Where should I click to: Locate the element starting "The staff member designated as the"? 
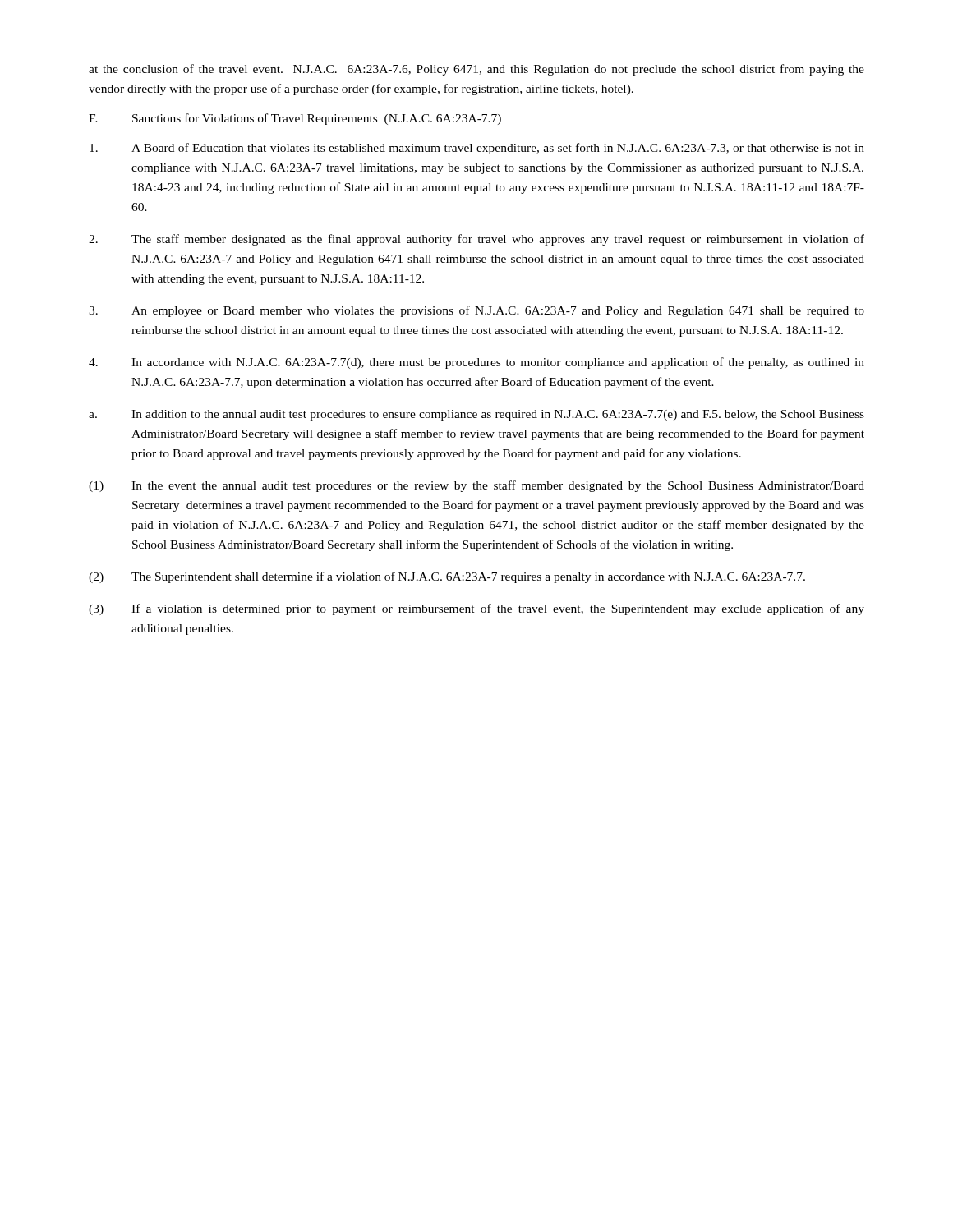point(476,259)
